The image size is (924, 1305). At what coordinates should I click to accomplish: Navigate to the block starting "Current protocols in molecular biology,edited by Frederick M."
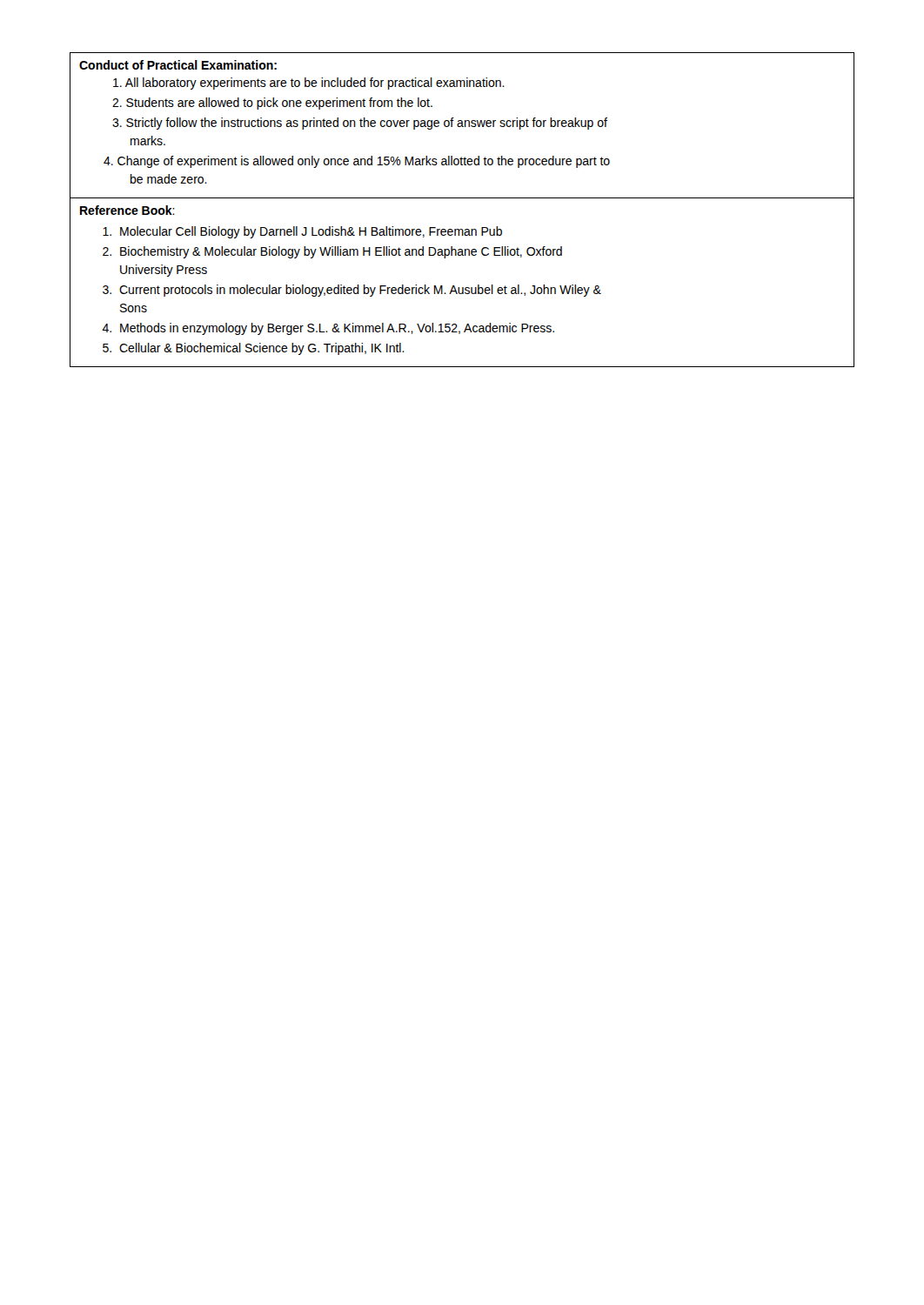point(360,299)
